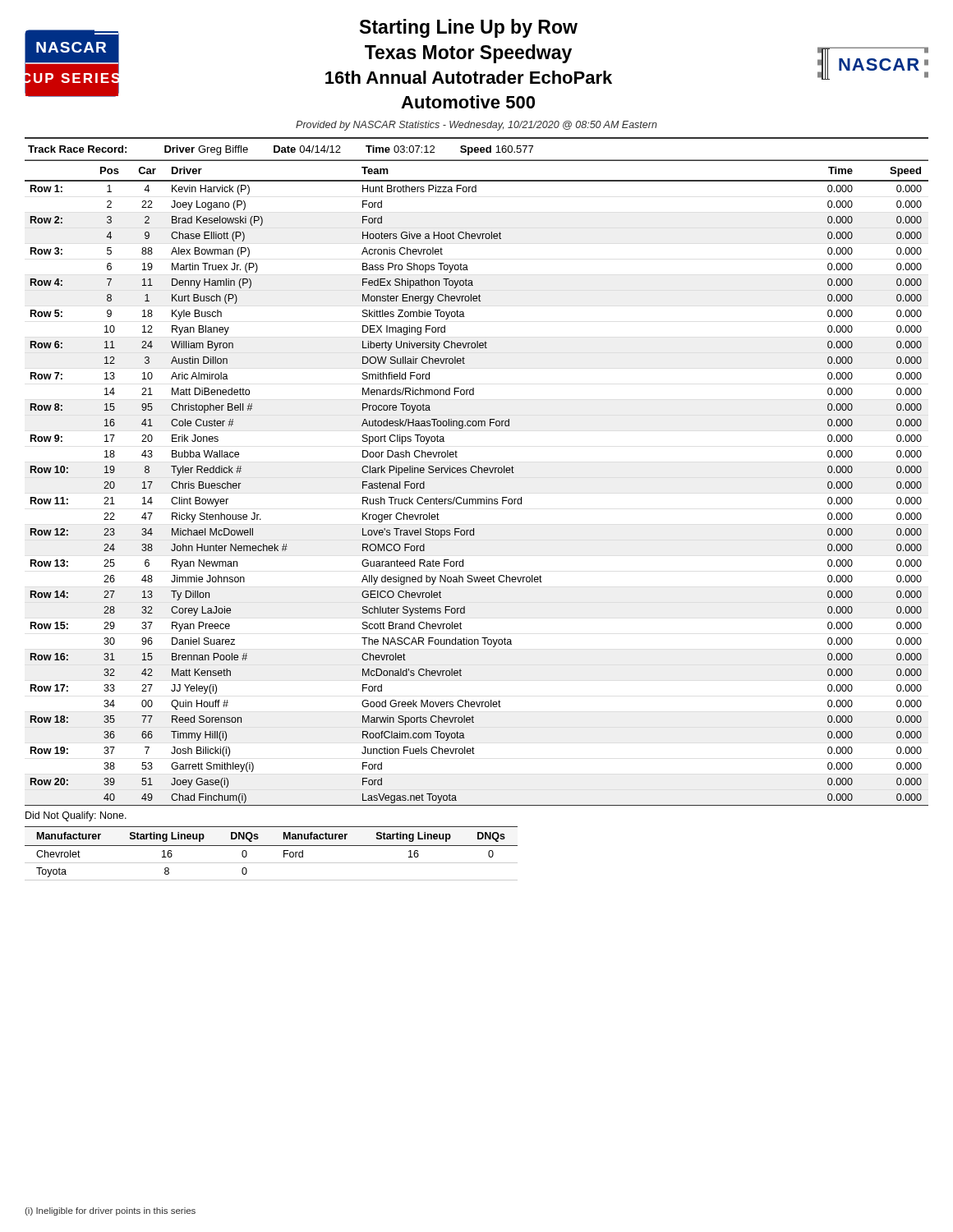The height and width of the screenshot is (1232, 953).
Task: Click on the table containing "Starting Lineup"
Action: (476, 854)
